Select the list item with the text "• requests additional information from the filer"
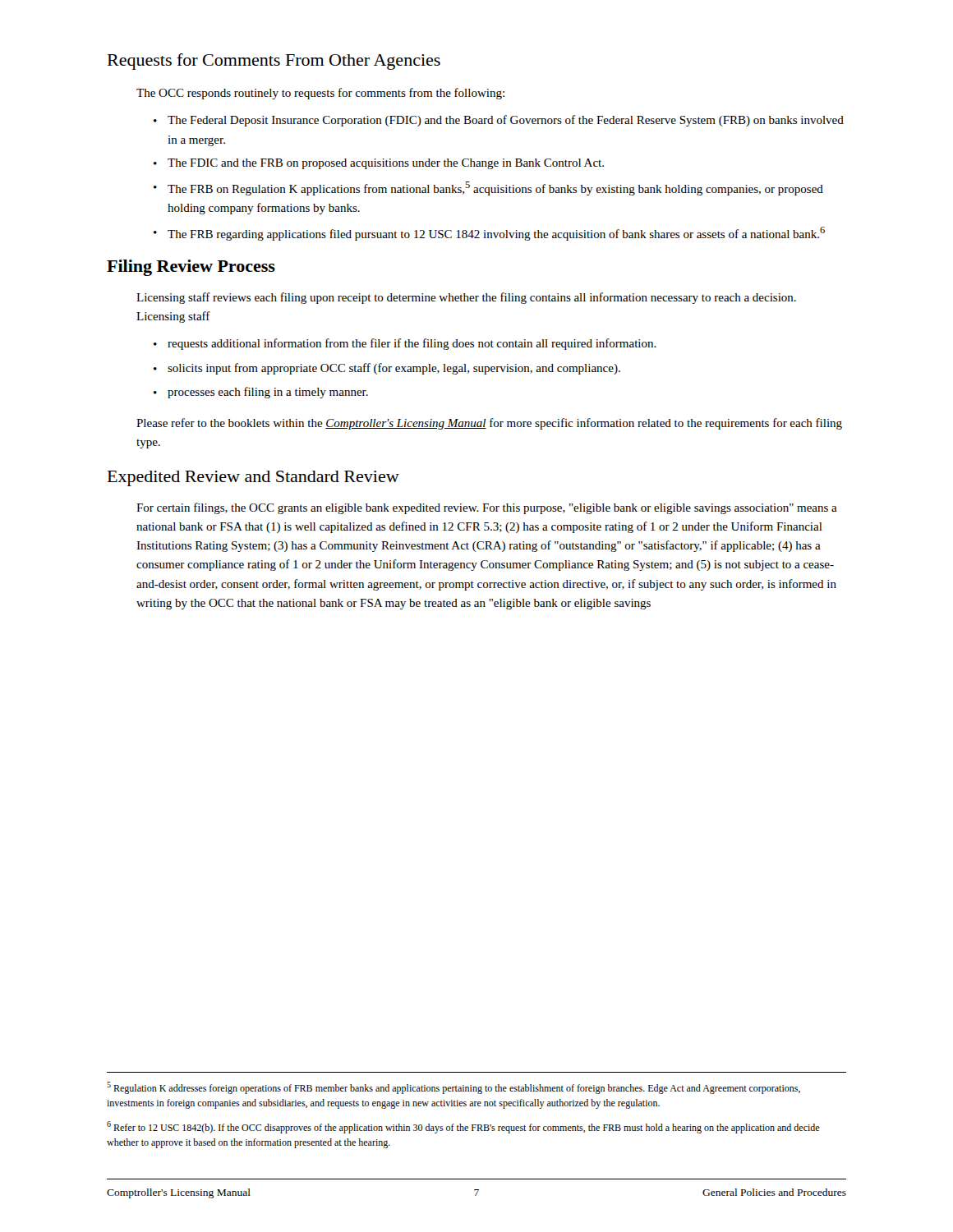Image resolution: width=953 pixels, height=1232 pixels. click(405, 344)
